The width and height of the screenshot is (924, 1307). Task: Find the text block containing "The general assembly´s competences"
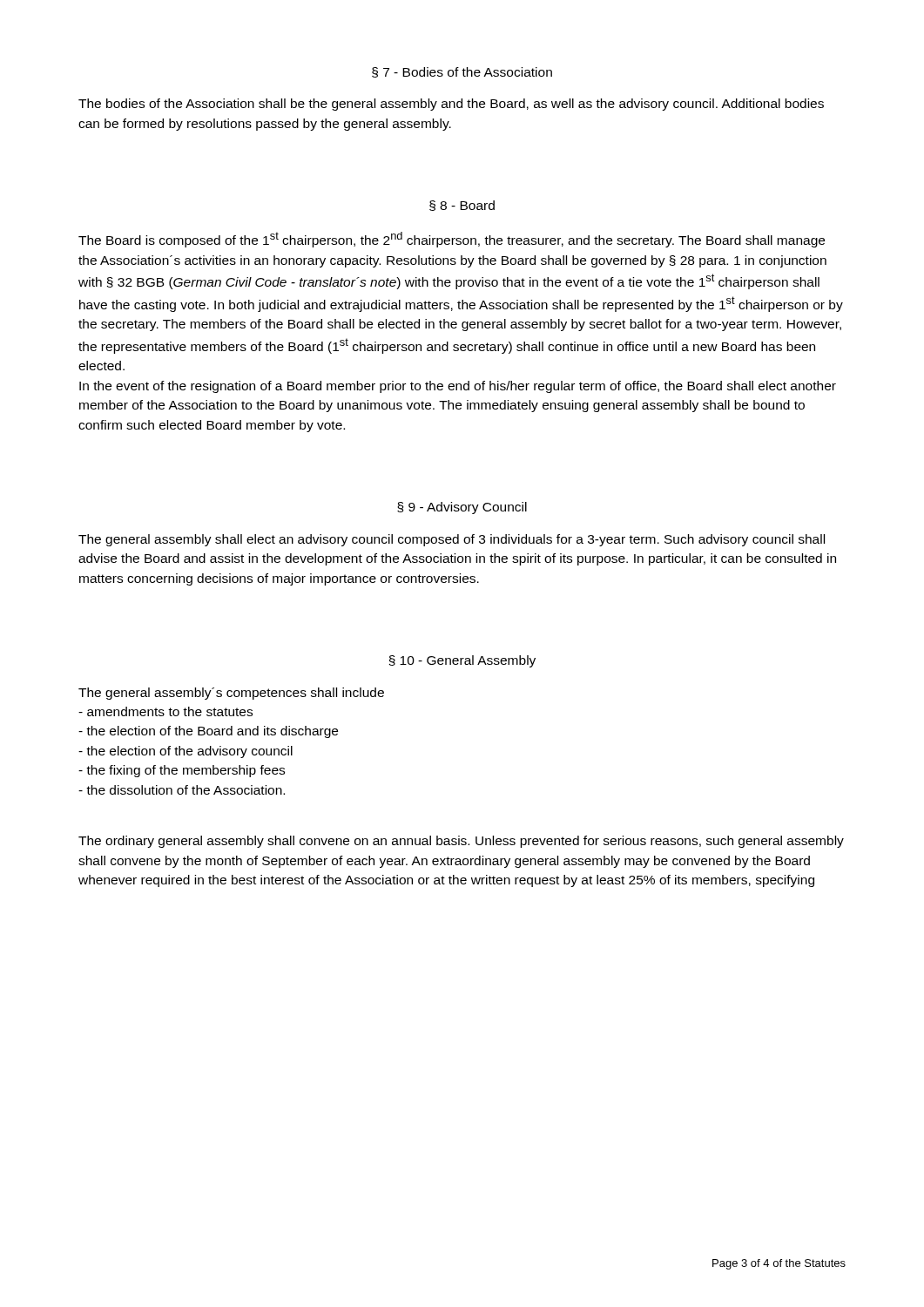pyautogui.click(x=231, y=692)
